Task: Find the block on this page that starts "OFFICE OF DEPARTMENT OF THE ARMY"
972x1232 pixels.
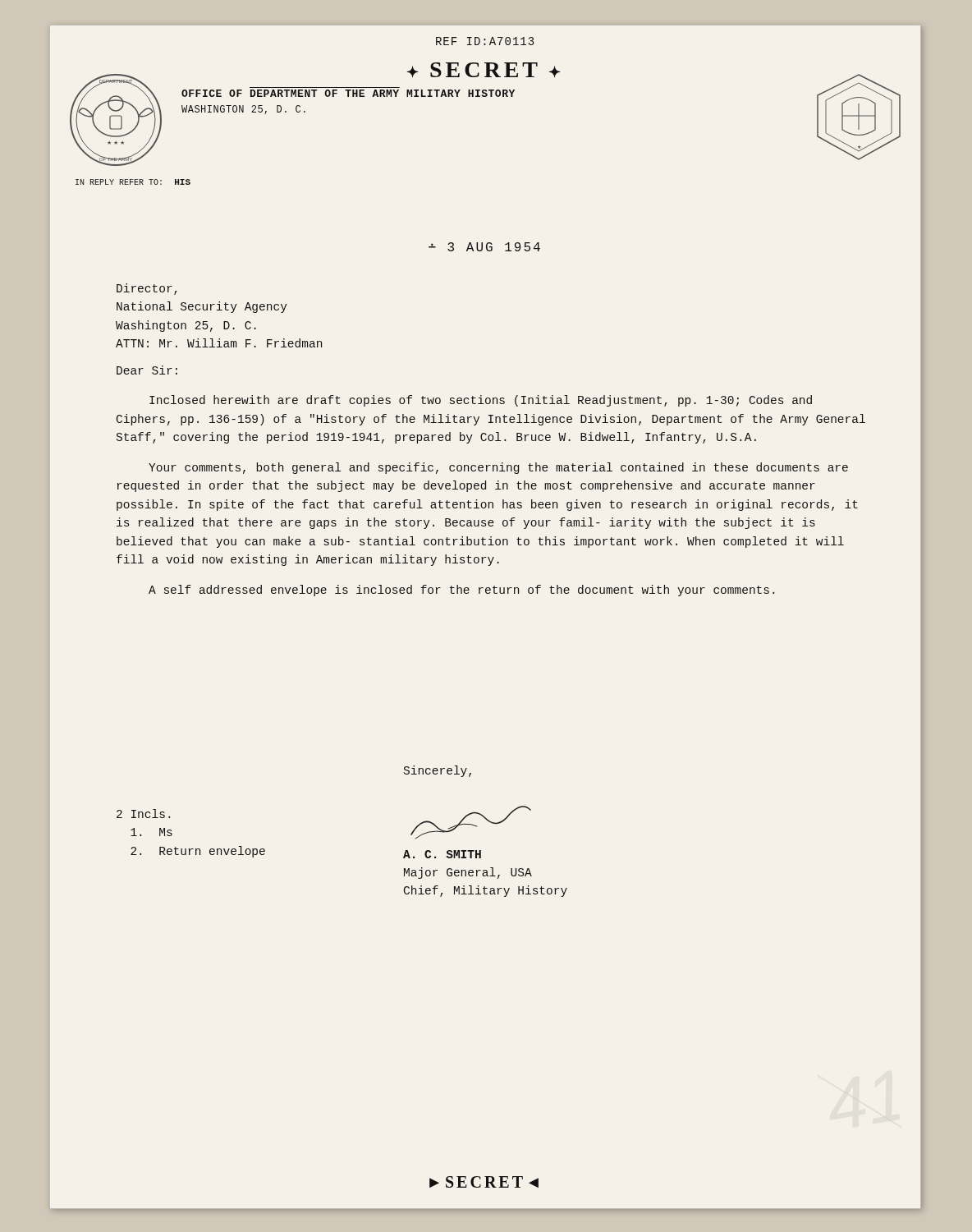Action: 485,102
